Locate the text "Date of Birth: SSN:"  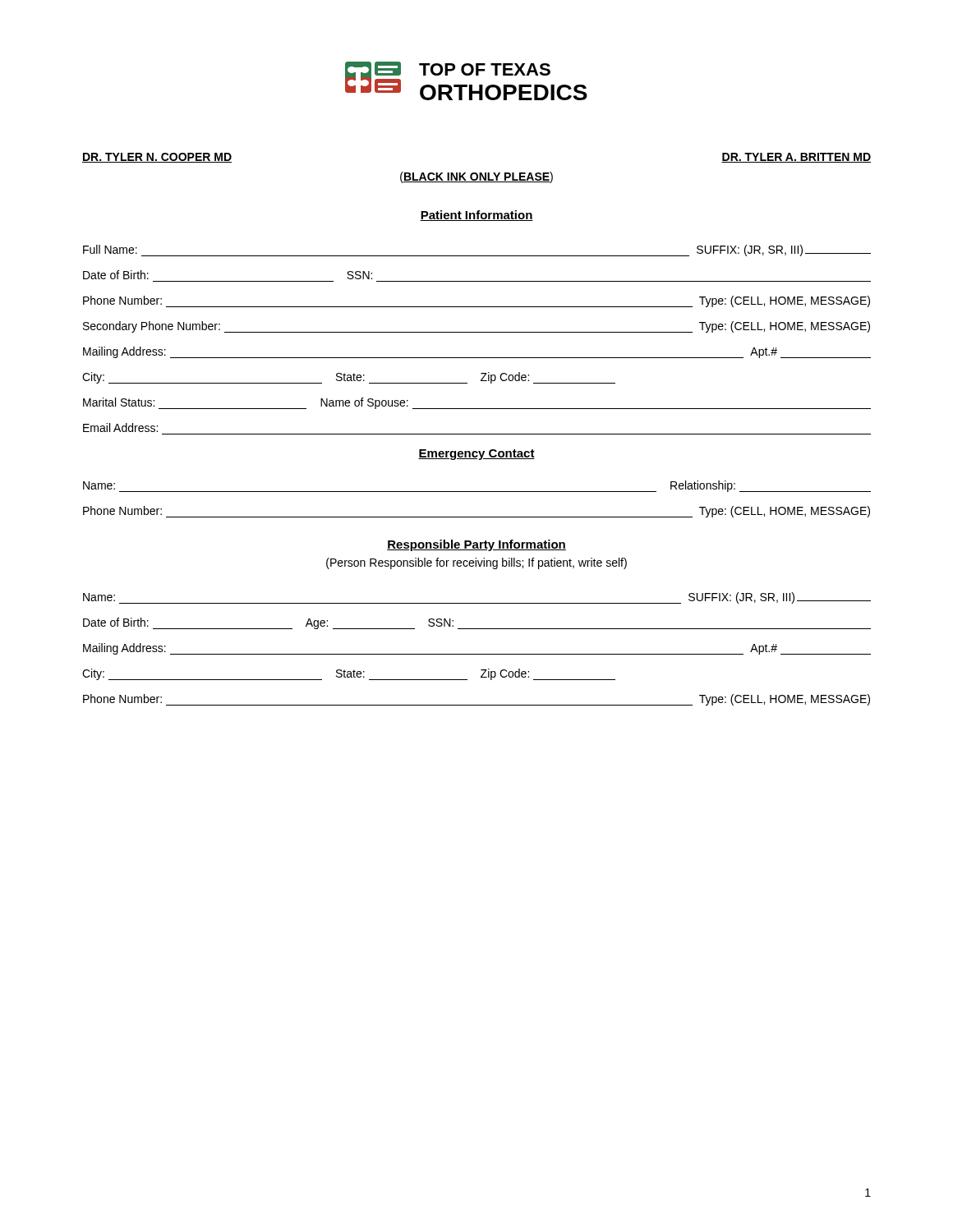[476, 275]
